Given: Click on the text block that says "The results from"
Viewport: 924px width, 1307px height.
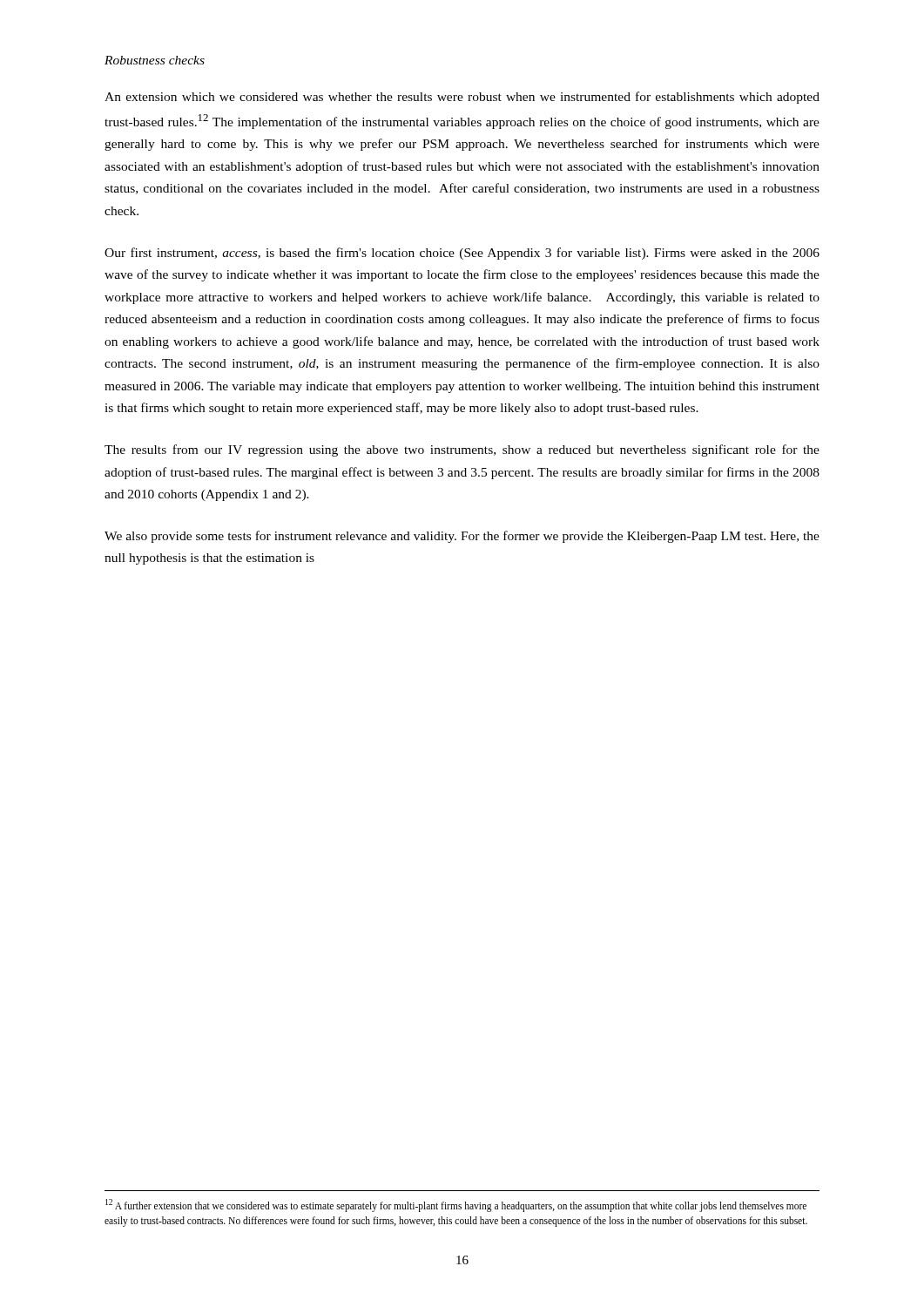Looking at the screenshot, I should 462,471.
